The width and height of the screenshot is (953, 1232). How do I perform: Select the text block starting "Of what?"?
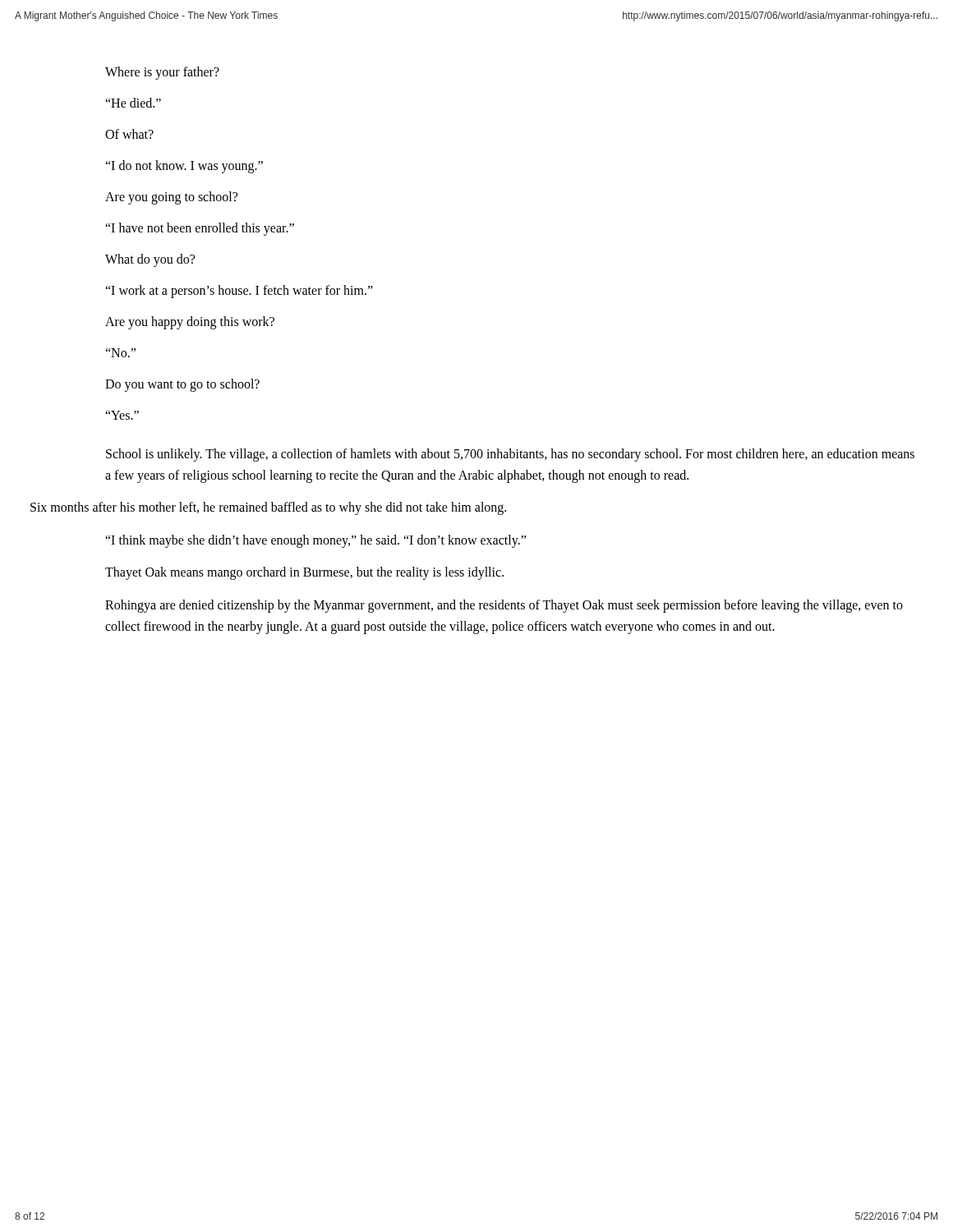(129, 134)
